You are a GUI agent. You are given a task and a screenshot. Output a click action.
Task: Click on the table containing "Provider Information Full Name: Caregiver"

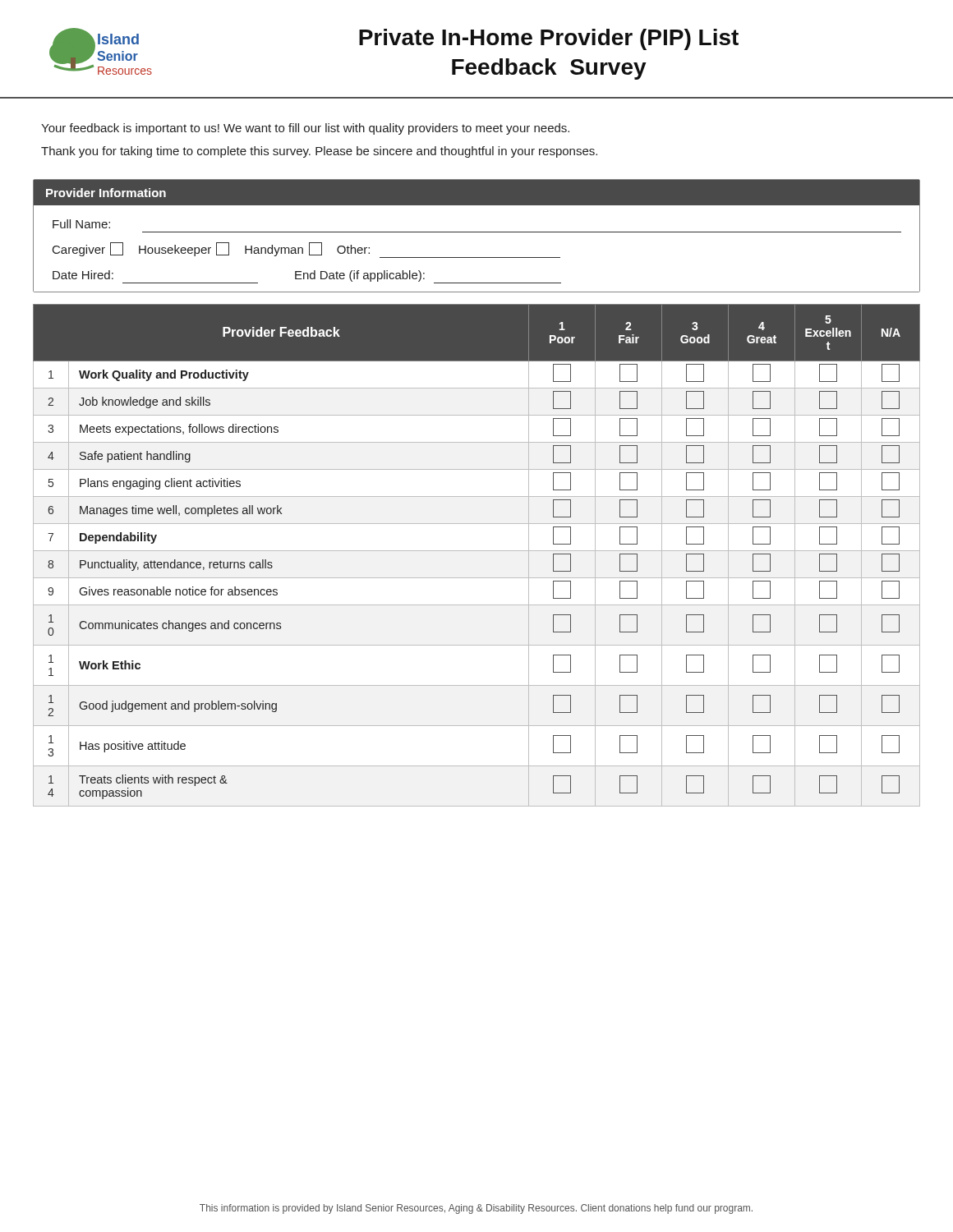pyautogui.click(x=476, y=235)
